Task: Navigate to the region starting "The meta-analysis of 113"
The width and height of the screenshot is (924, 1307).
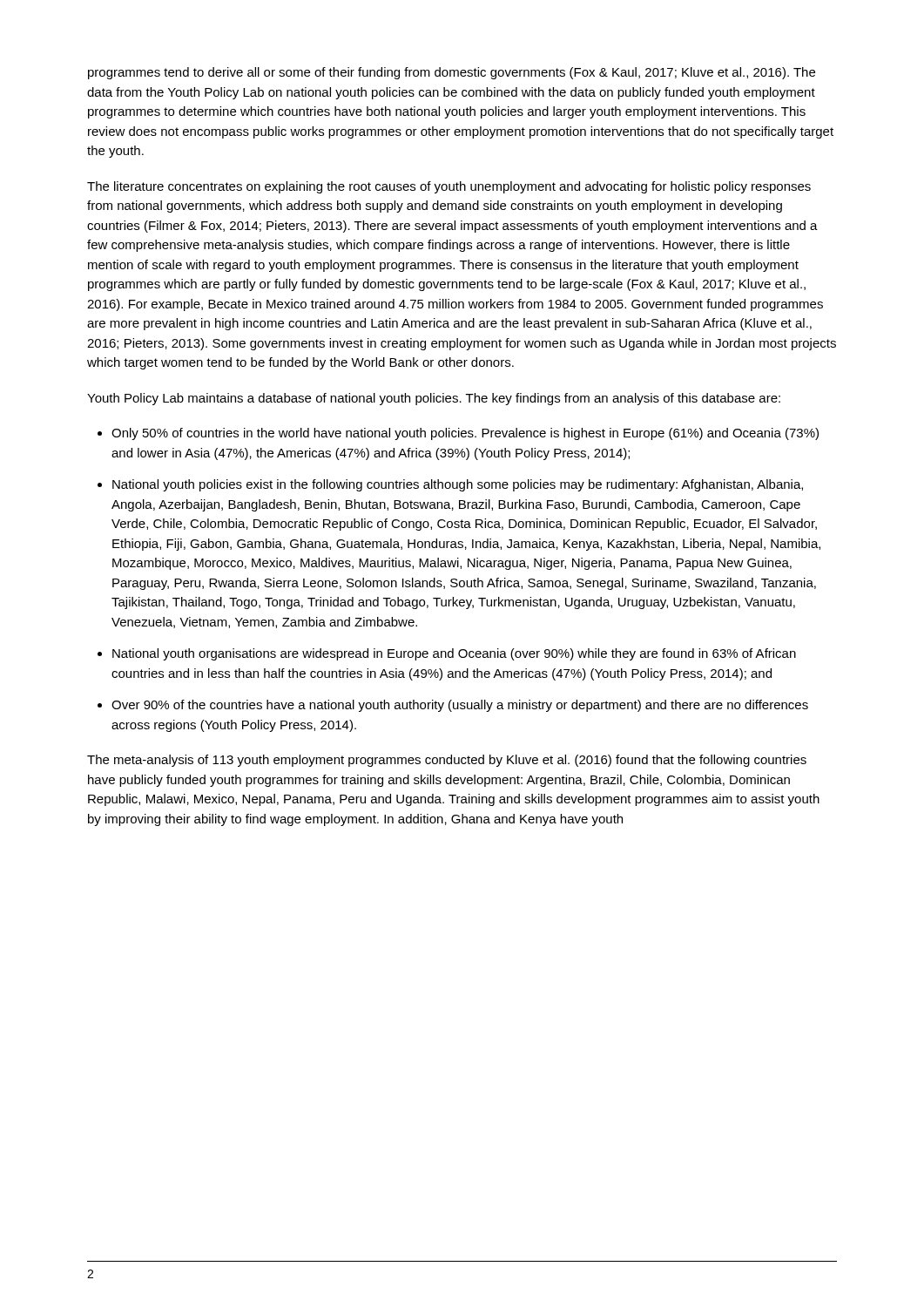Action: coord(453,789)
